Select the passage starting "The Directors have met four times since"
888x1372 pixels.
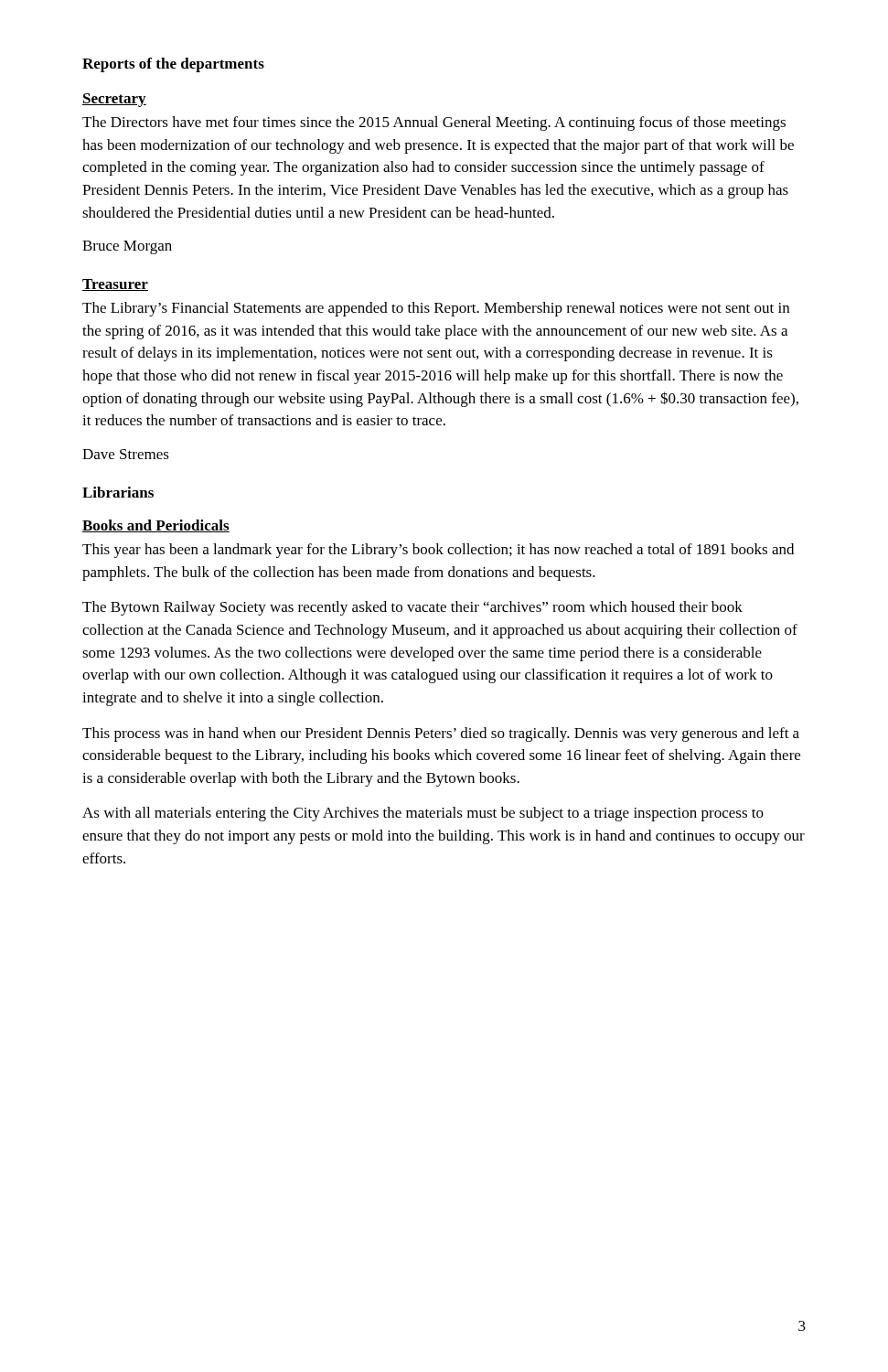coord(438,167)
